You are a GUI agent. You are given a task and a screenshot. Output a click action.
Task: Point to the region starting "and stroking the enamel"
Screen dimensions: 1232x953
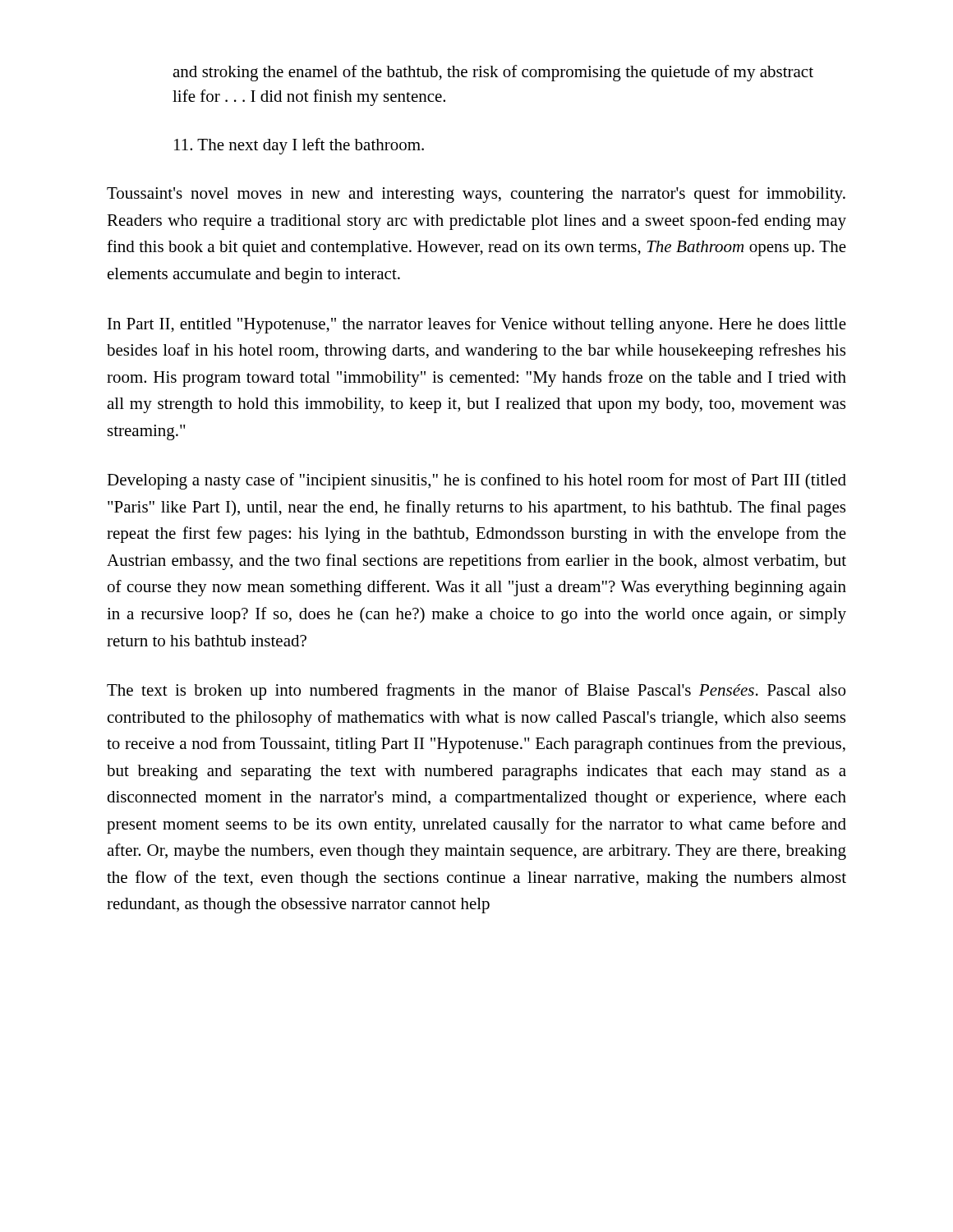493,84
